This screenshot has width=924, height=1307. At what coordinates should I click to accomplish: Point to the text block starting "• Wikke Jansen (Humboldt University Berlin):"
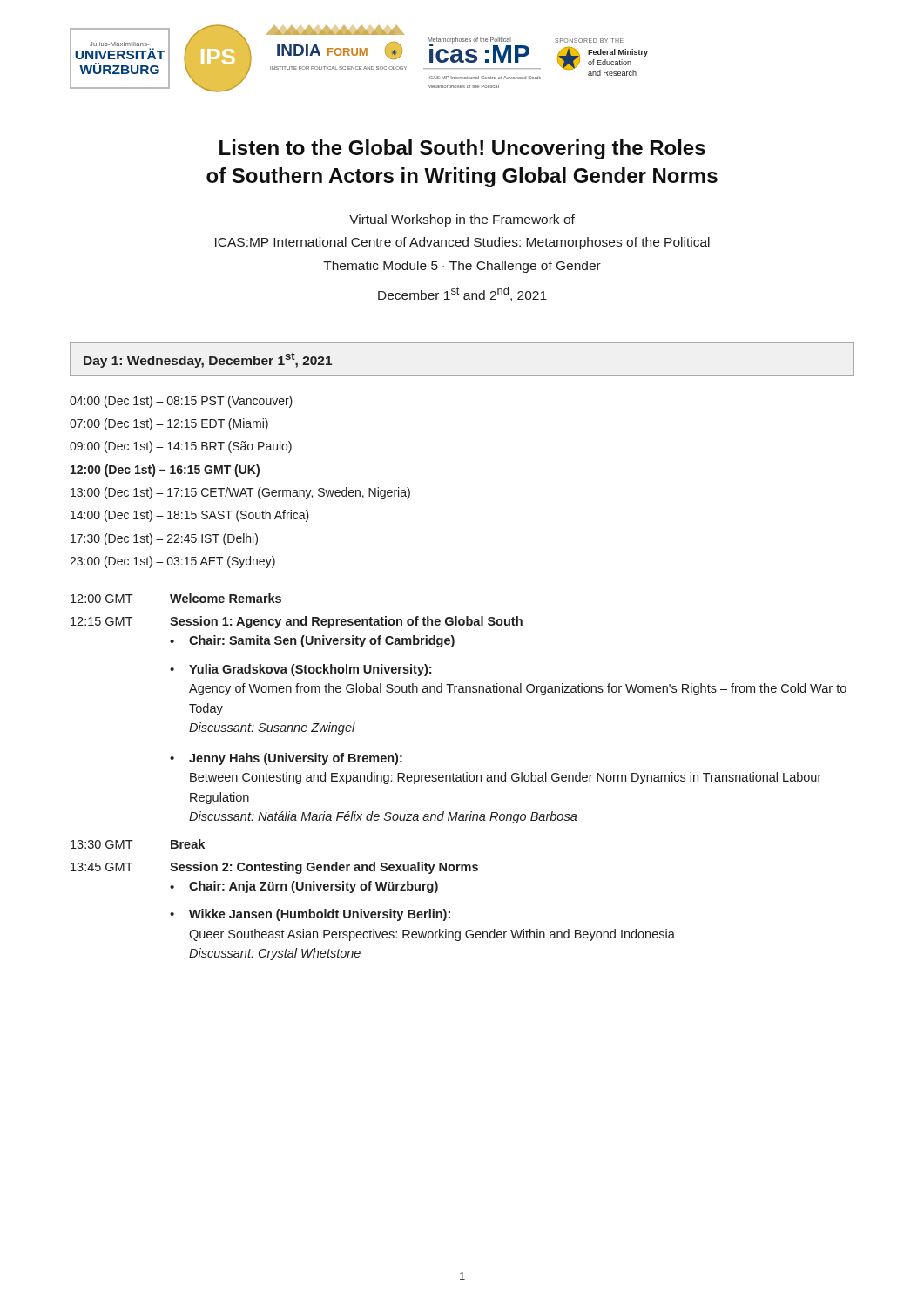coord(512,934)
